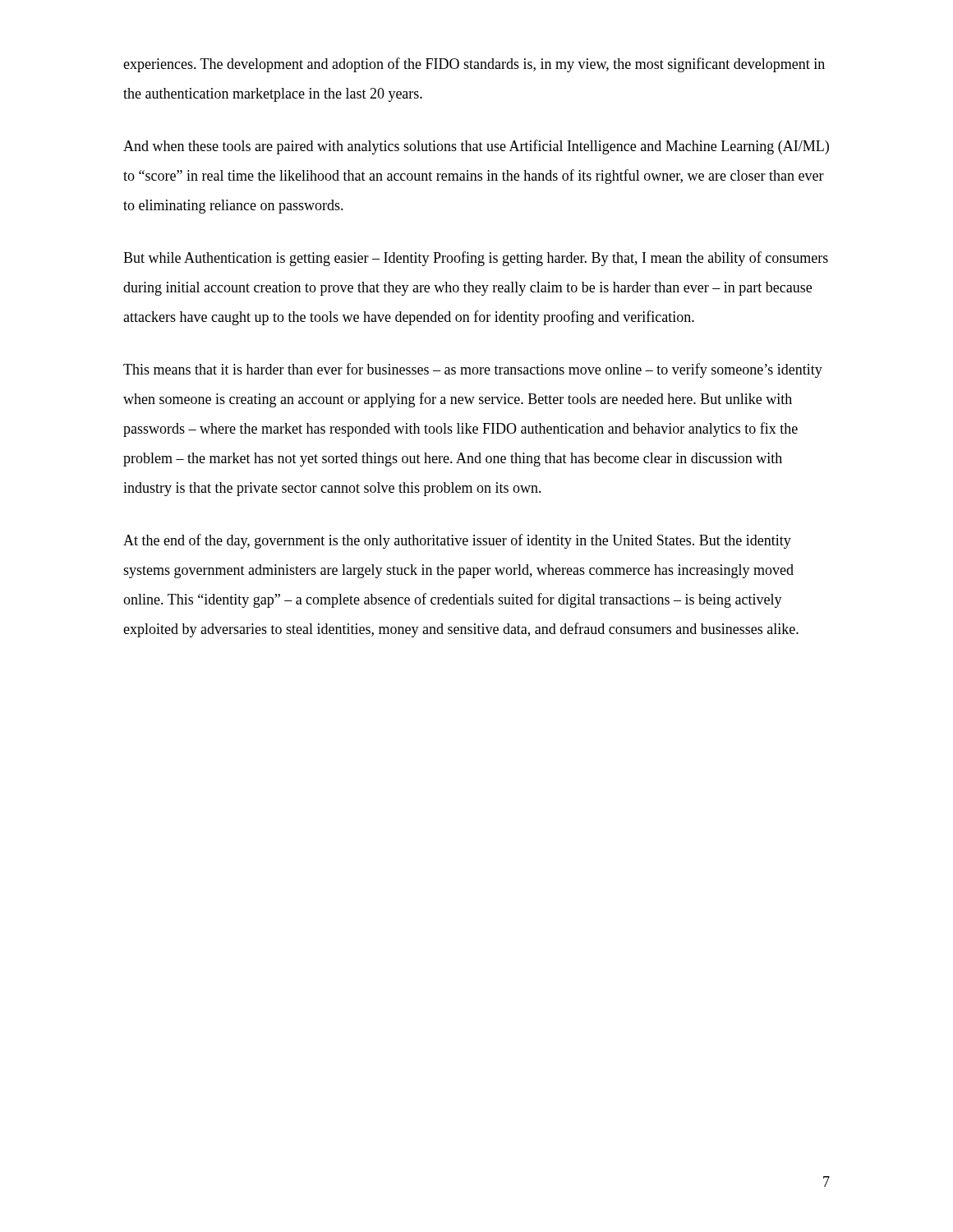This screenshot has width=953, height=1232.
Task: Click on the block starting "But while Authentication is getting easier –"
Action: [x=476, y=287]
